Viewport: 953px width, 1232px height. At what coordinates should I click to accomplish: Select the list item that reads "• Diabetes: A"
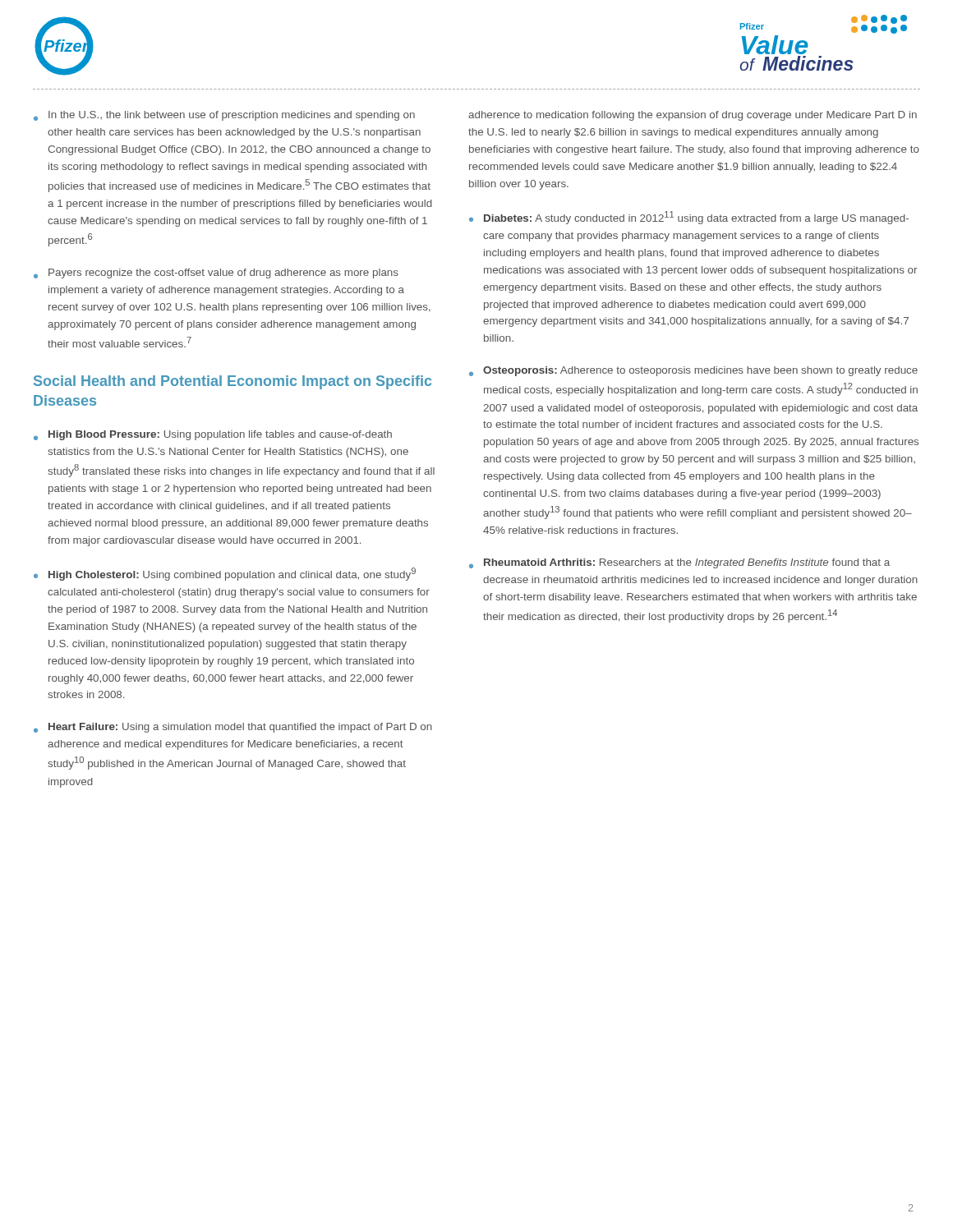tap(694, 278)
